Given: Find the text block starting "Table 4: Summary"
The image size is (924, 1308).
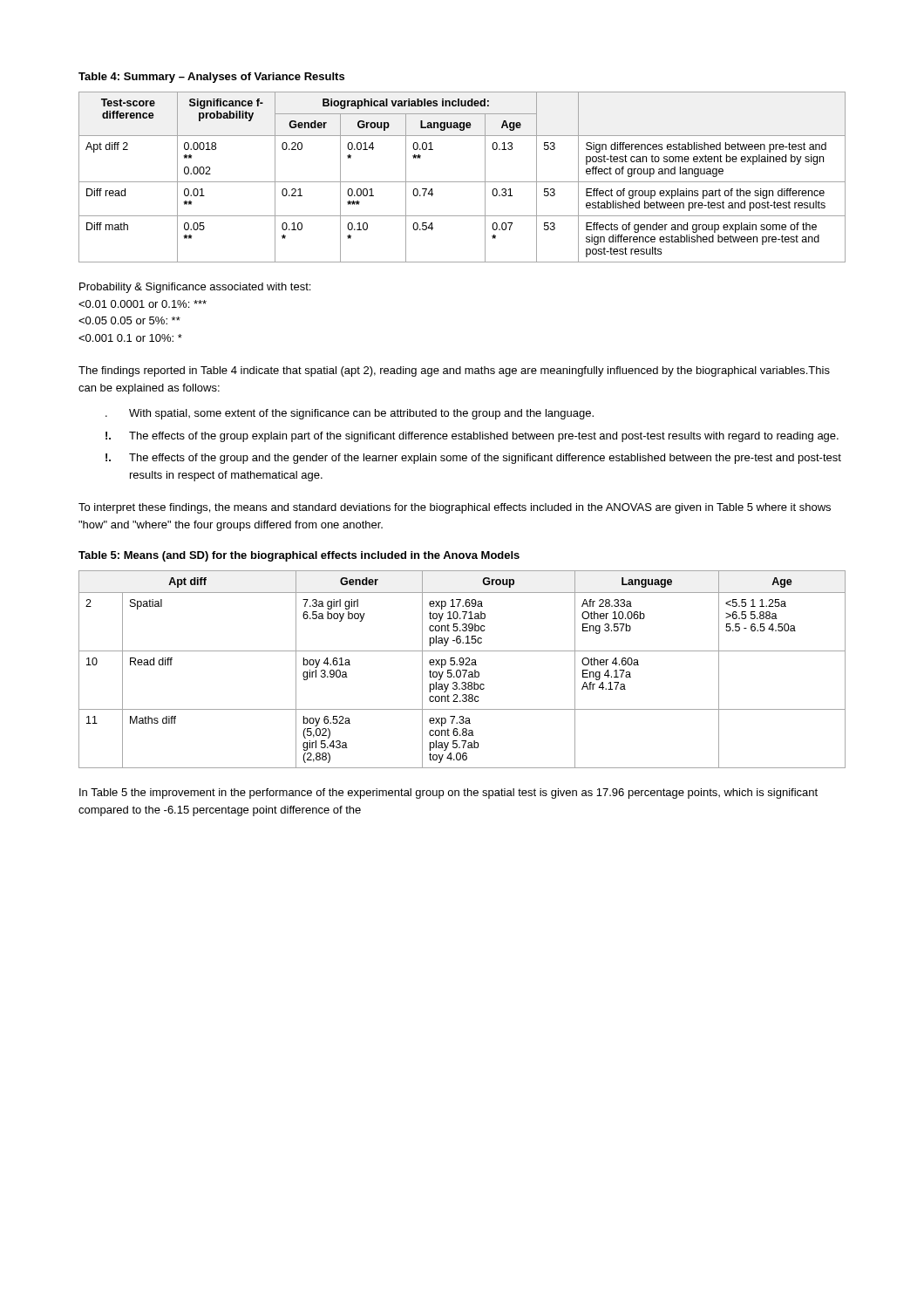Looking at the screenshot, I should [212, 76].
